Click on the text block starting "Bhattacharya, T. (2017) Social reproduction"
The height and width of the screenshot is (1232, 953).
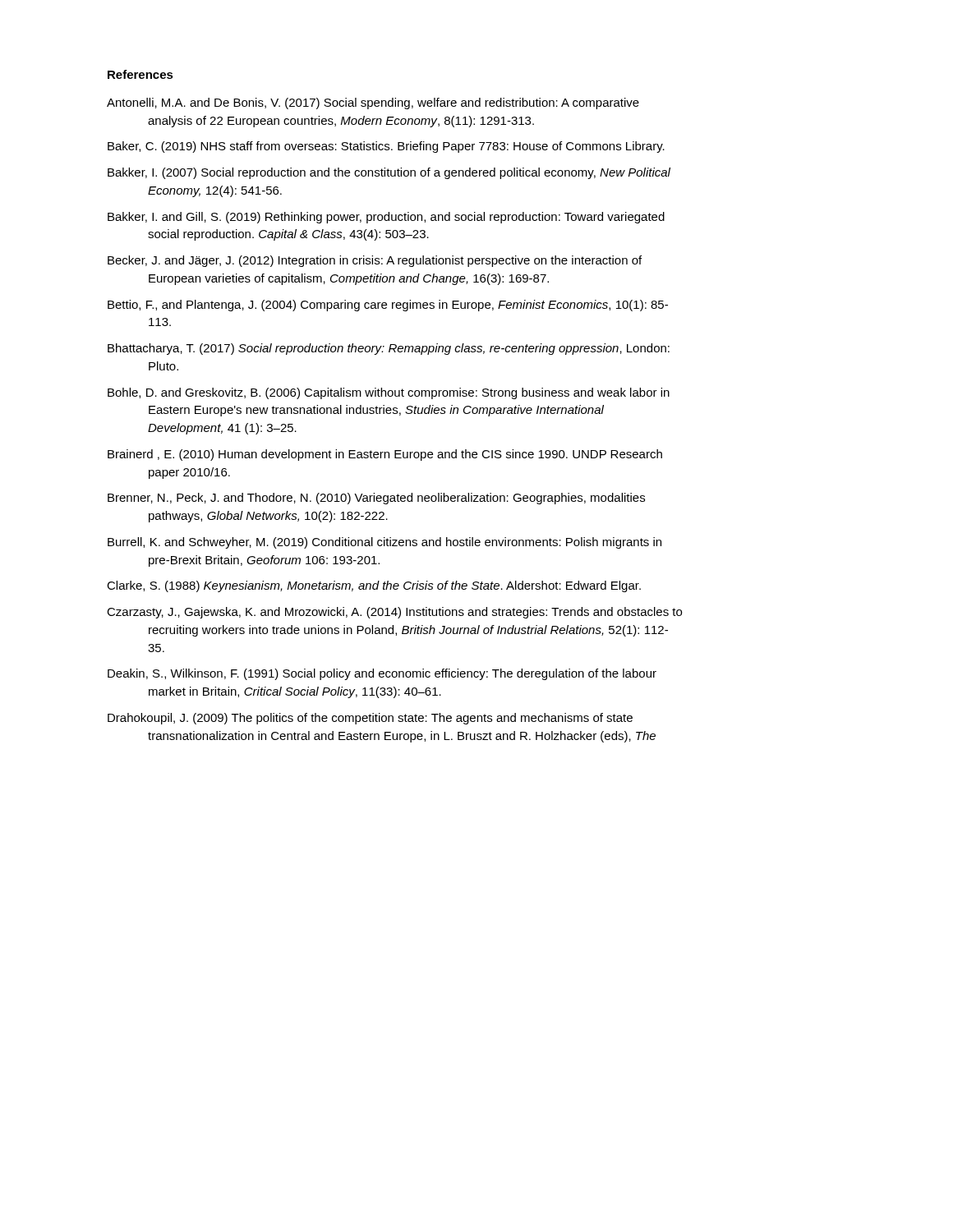tap(476, 358)
